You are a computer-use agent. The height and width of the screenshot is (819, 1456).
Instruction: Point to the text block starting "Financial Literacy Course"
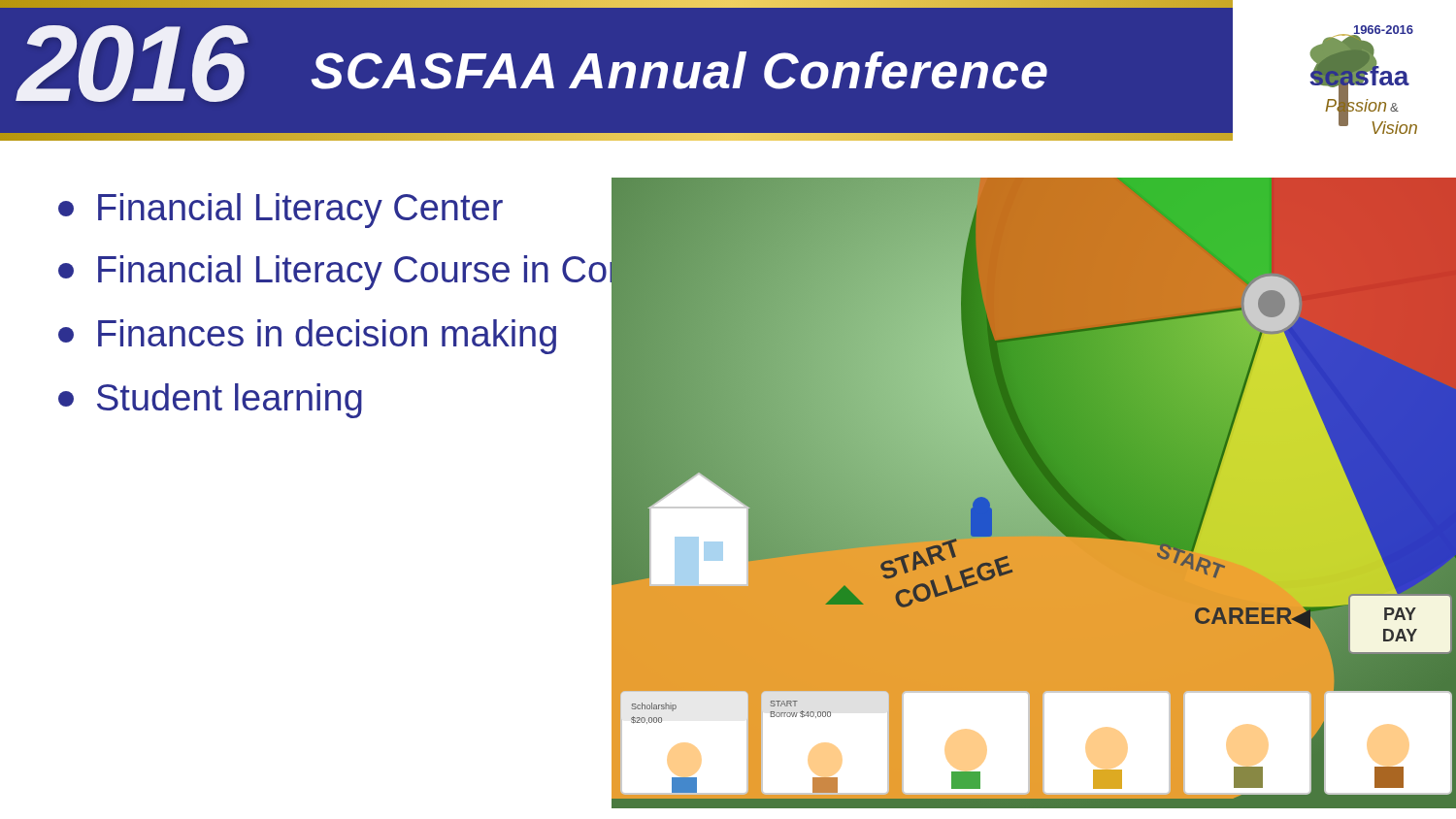pyautogui.click(x=444, y=270)
